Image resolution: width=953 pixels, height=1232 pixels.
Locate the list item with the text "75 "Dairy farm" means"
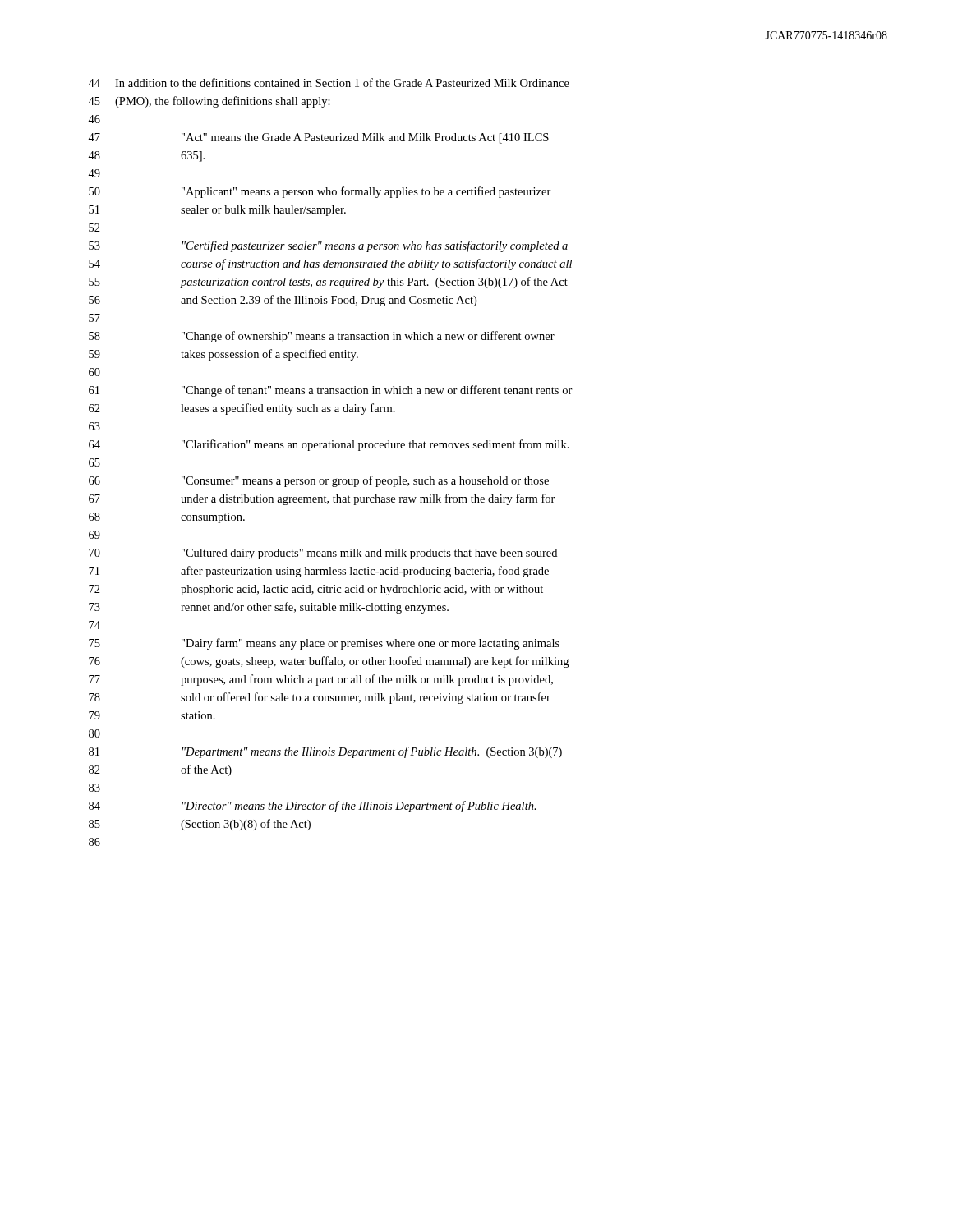tap(476, 643)
